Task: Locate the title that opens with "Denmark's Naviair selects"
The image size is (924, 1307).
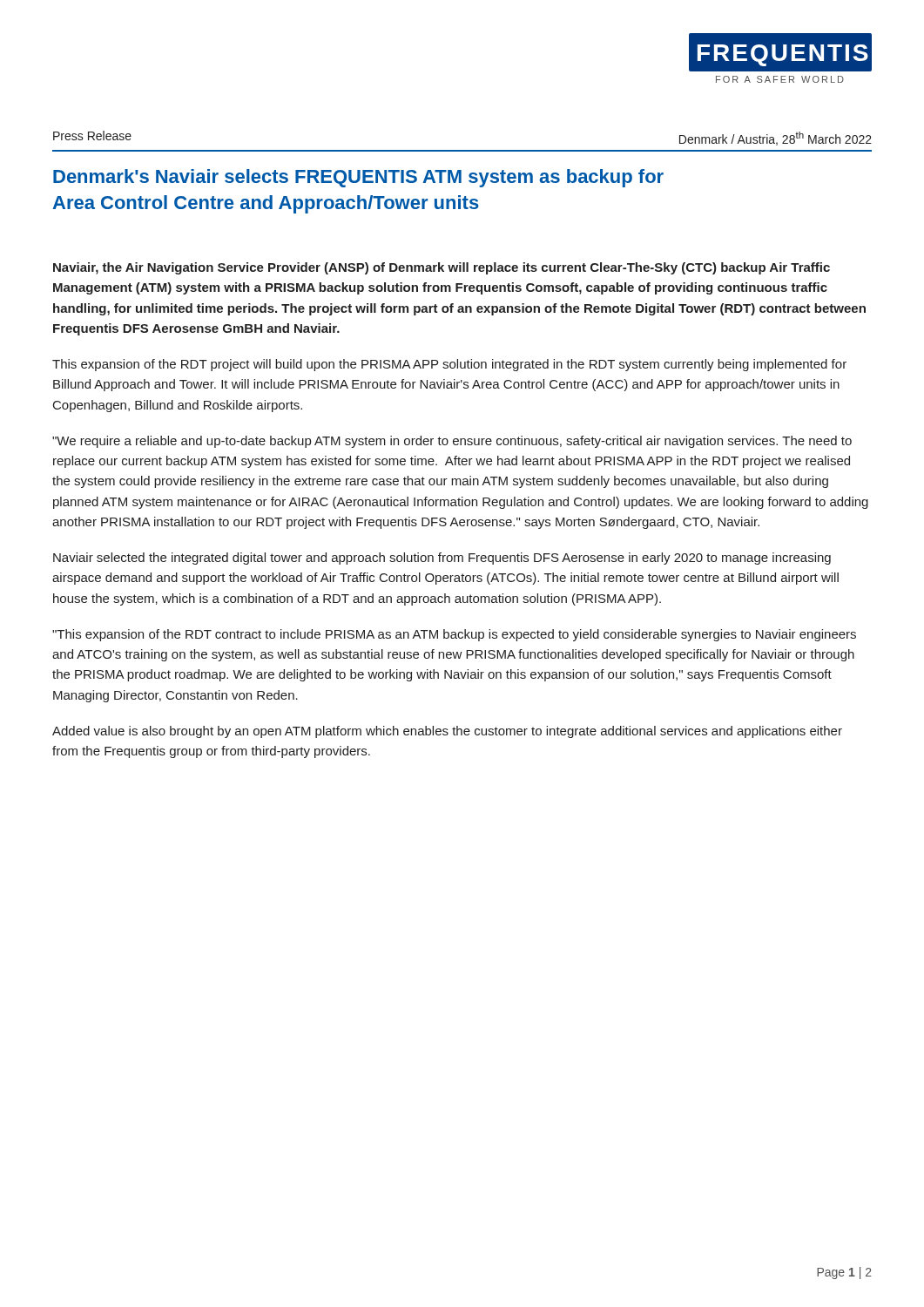Action: click(x=462, y=190)
